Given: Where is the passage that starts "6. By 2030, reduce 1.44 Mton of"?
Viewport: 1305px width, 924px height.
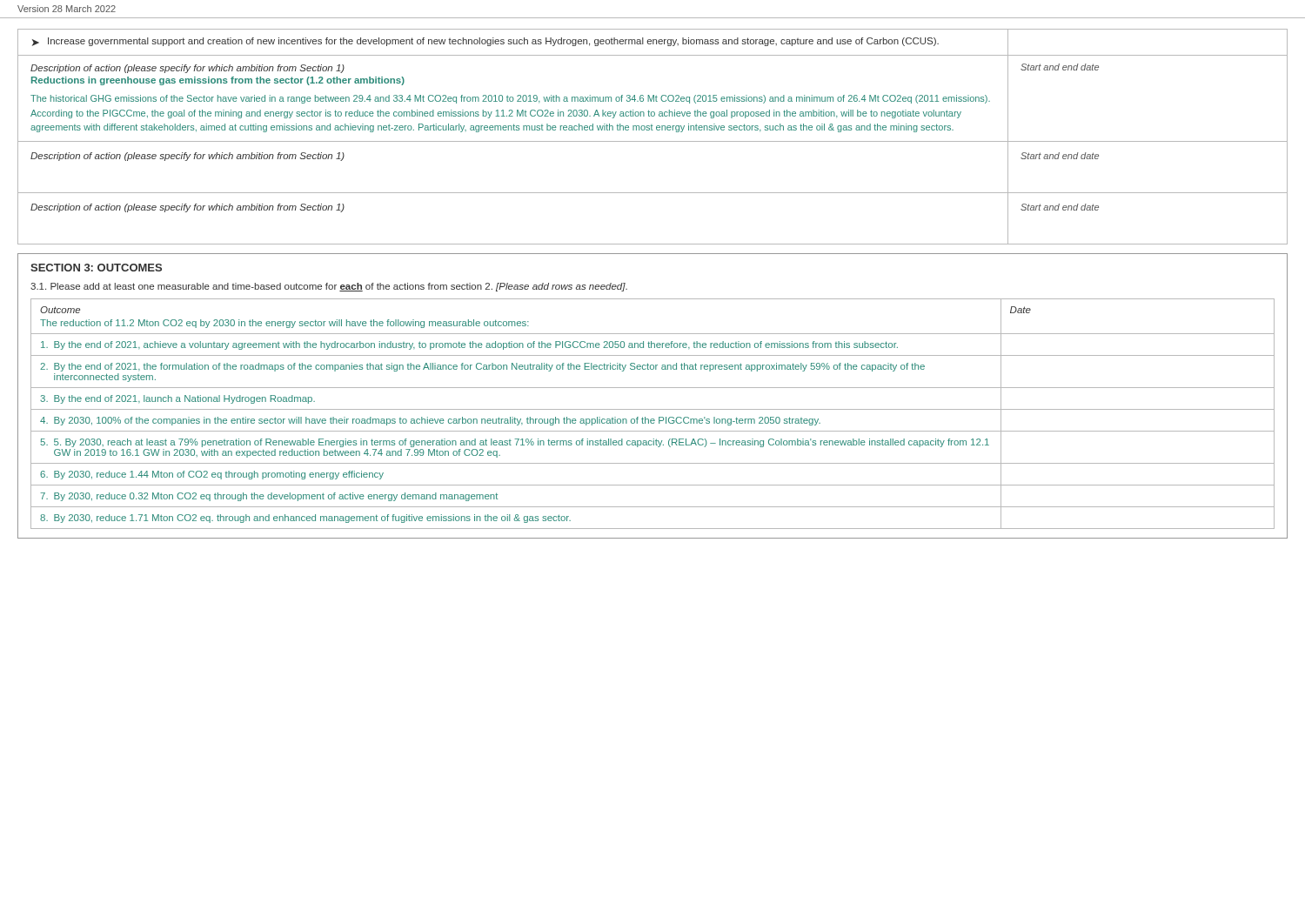Looking at the screenshot, I should pyautogui.click(x=212, y=474).
